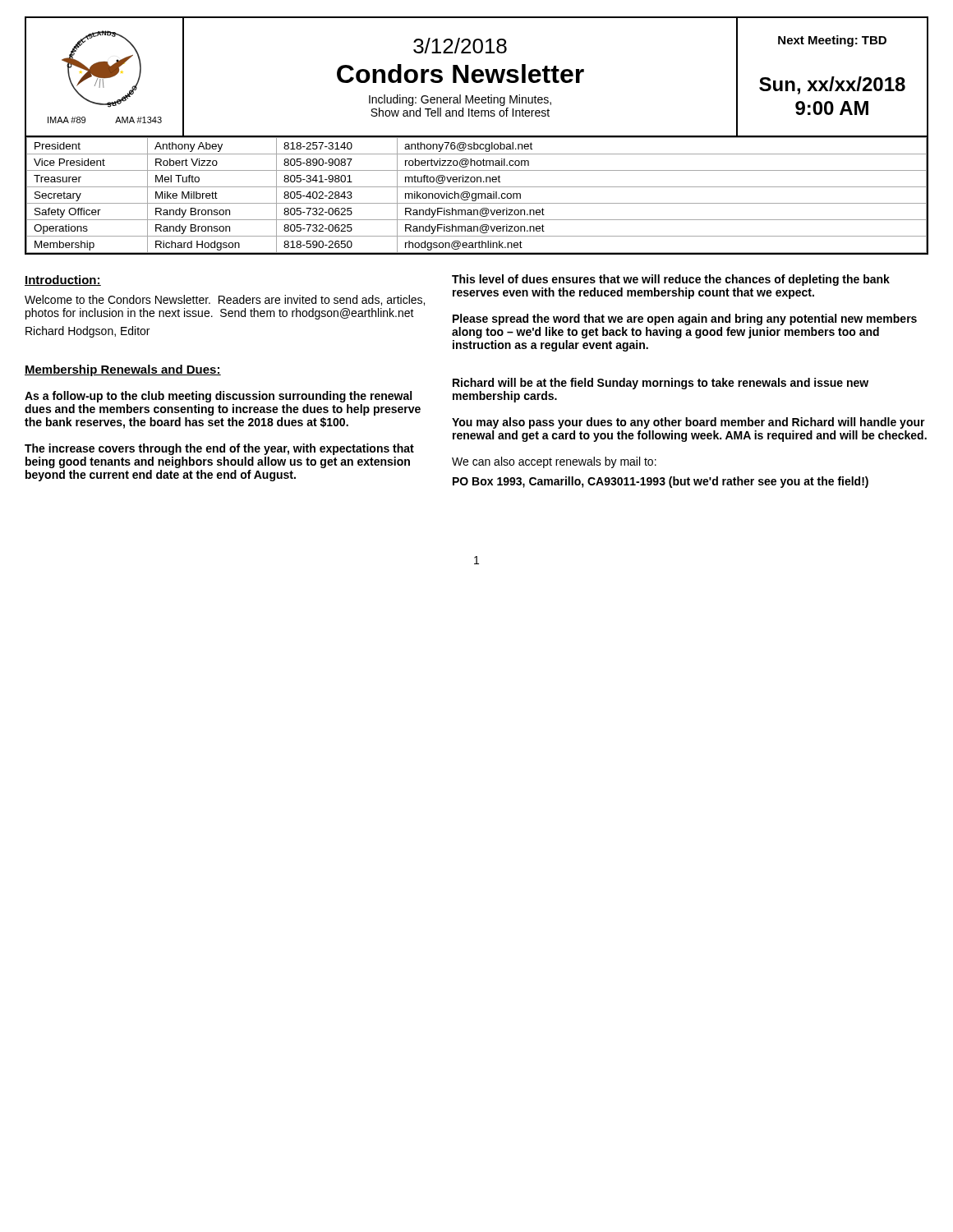Image resolution: width=953 pixels, height=1232 pixels.
Task: Find a table
Action: (x=476, y=196)
